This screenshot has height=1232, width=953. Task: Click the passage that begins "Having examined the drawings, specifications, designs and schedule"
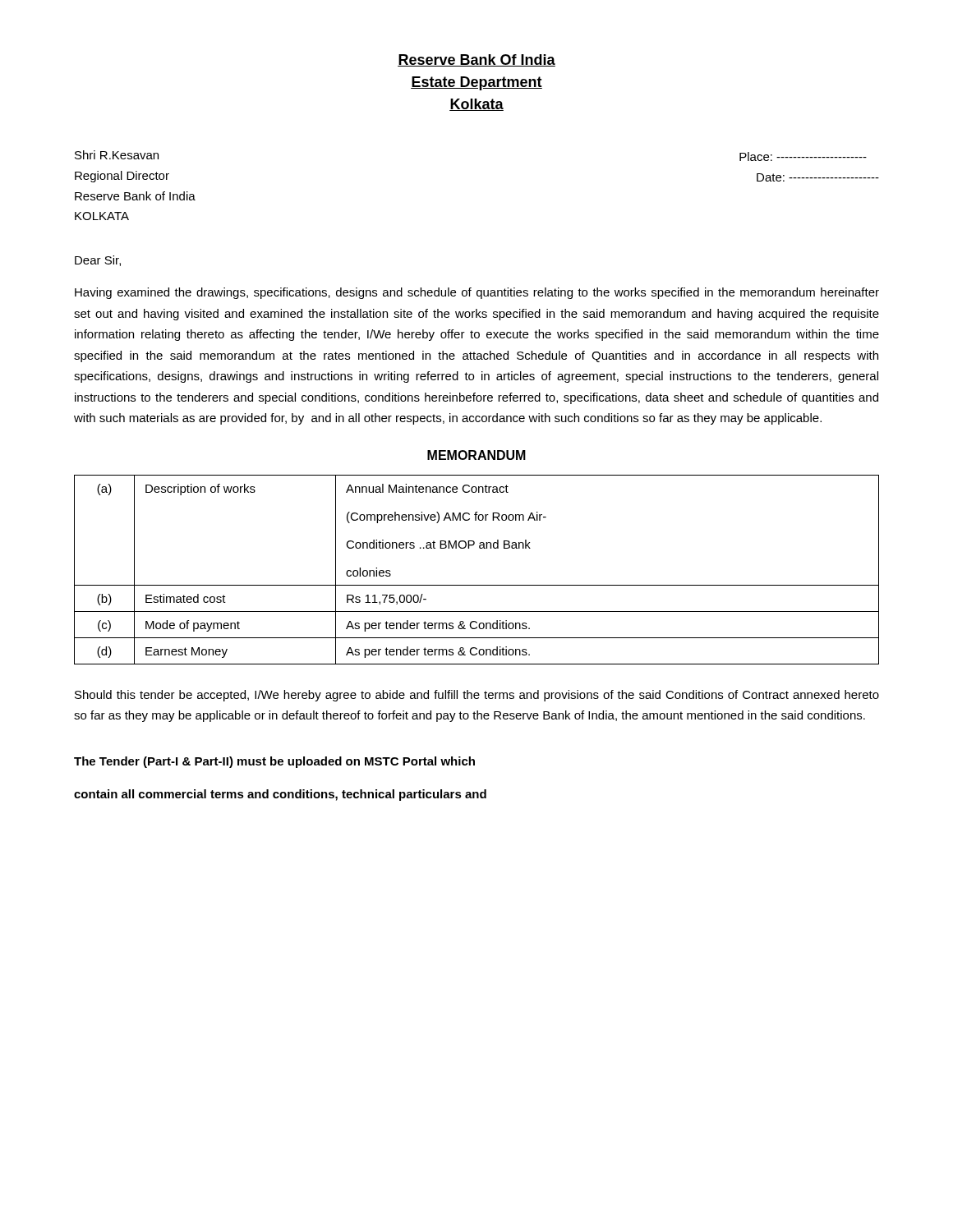click(476, 355)
